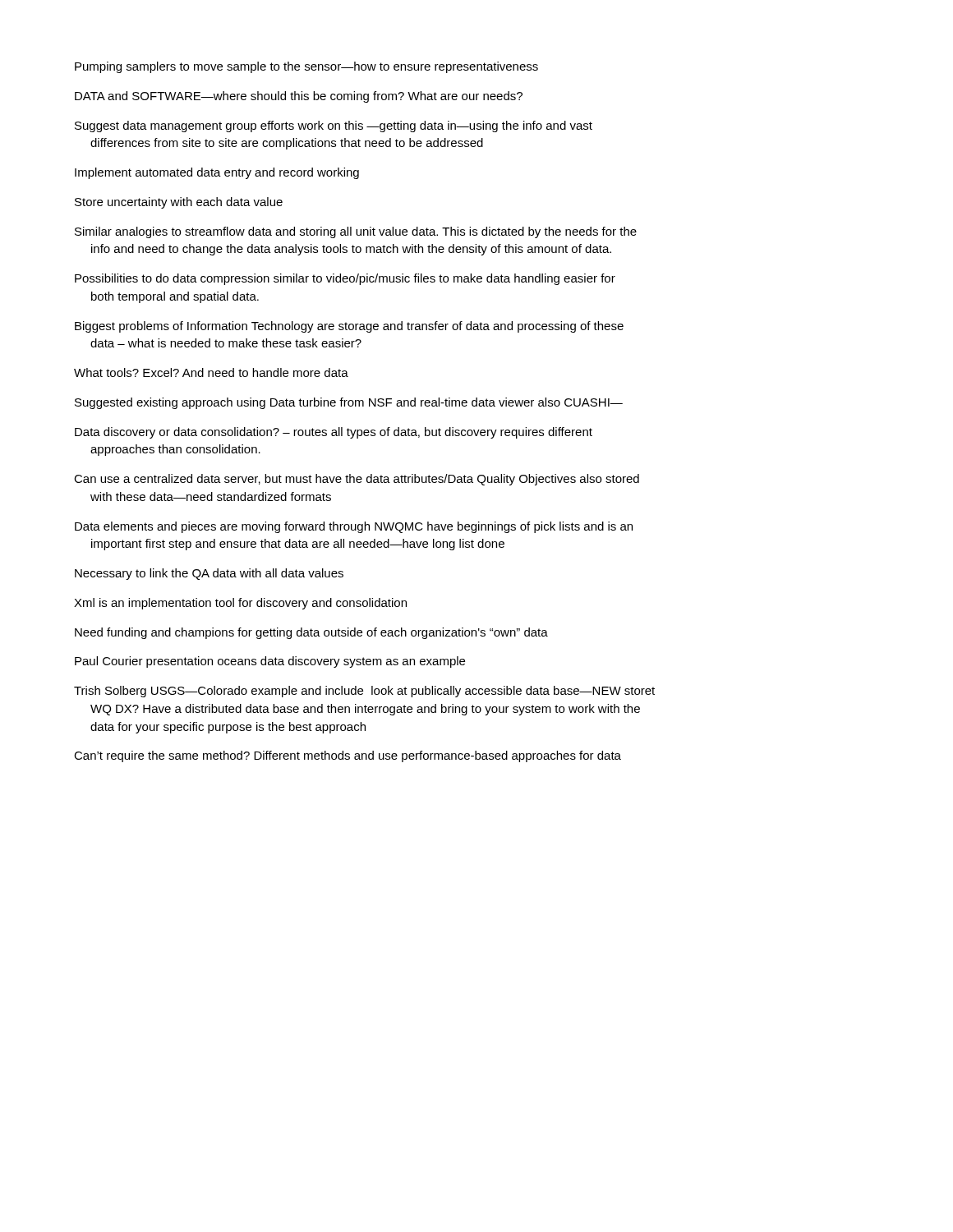Locate the block of text that opens with "Biggest problems of Information"
Viewport: 953px width, 1232px height.
[x=476, y=334]
